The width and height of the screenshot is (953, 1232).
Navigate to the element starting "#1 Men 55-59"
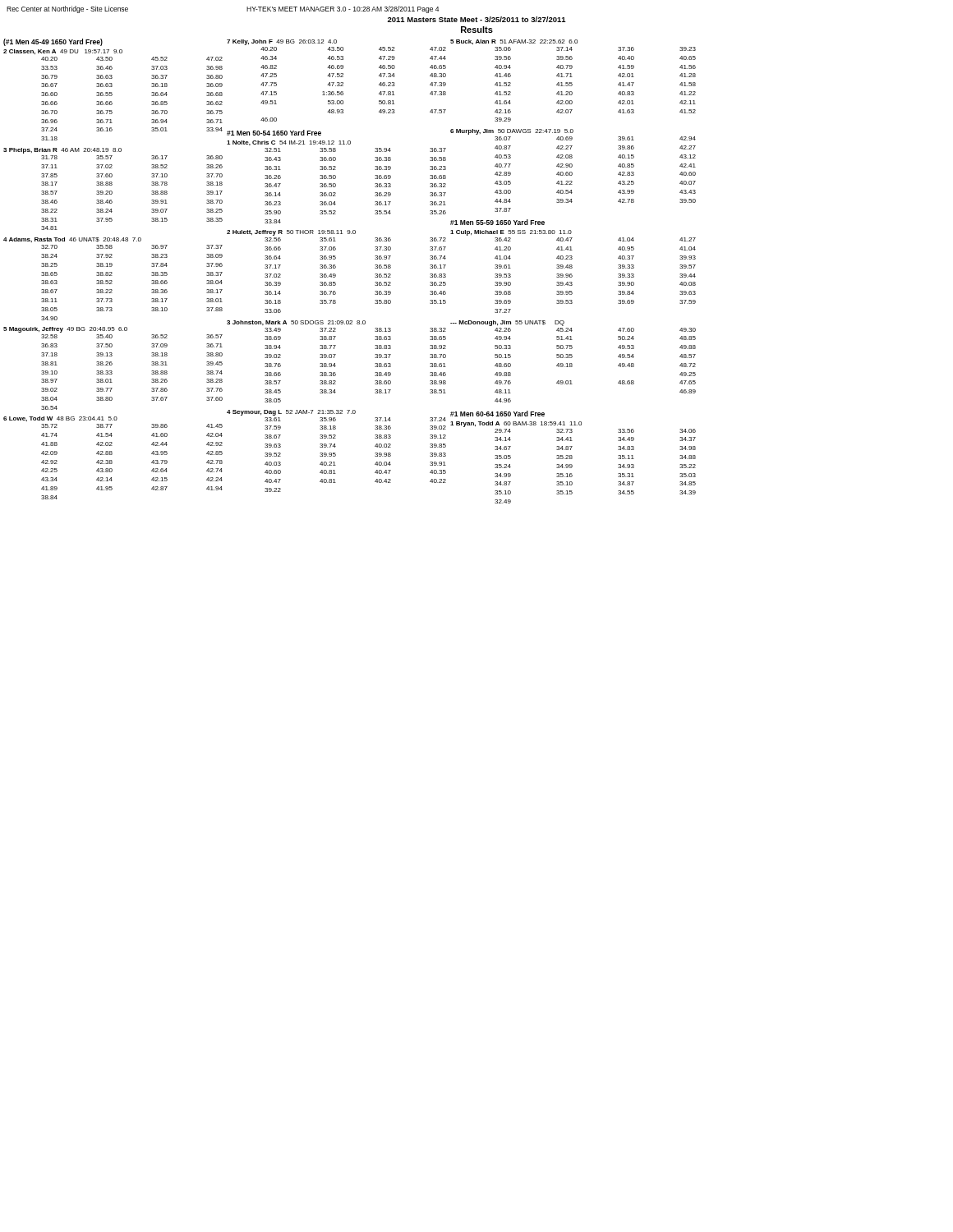498,223
